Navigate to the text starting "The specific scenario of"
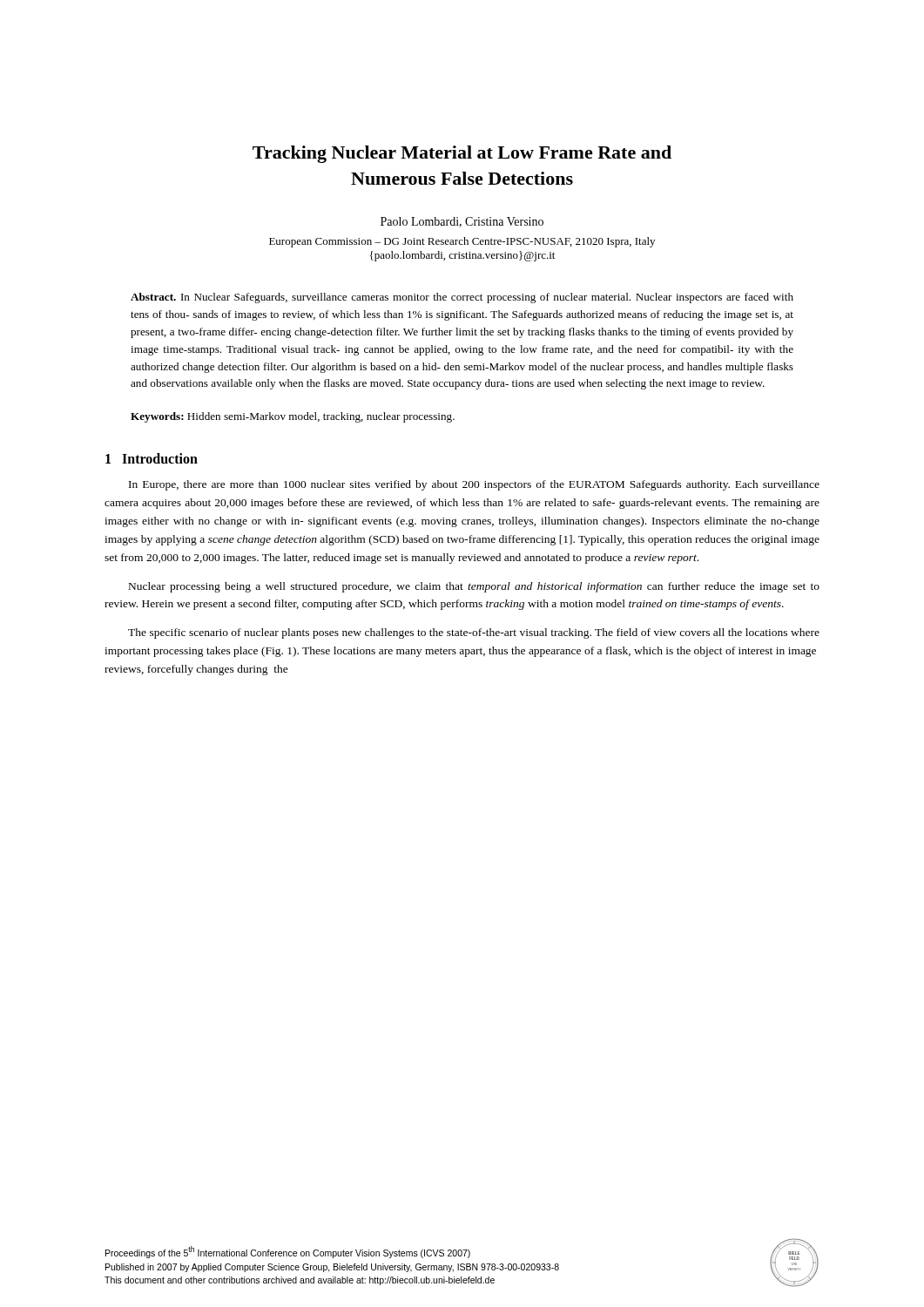 click(462, 651)
